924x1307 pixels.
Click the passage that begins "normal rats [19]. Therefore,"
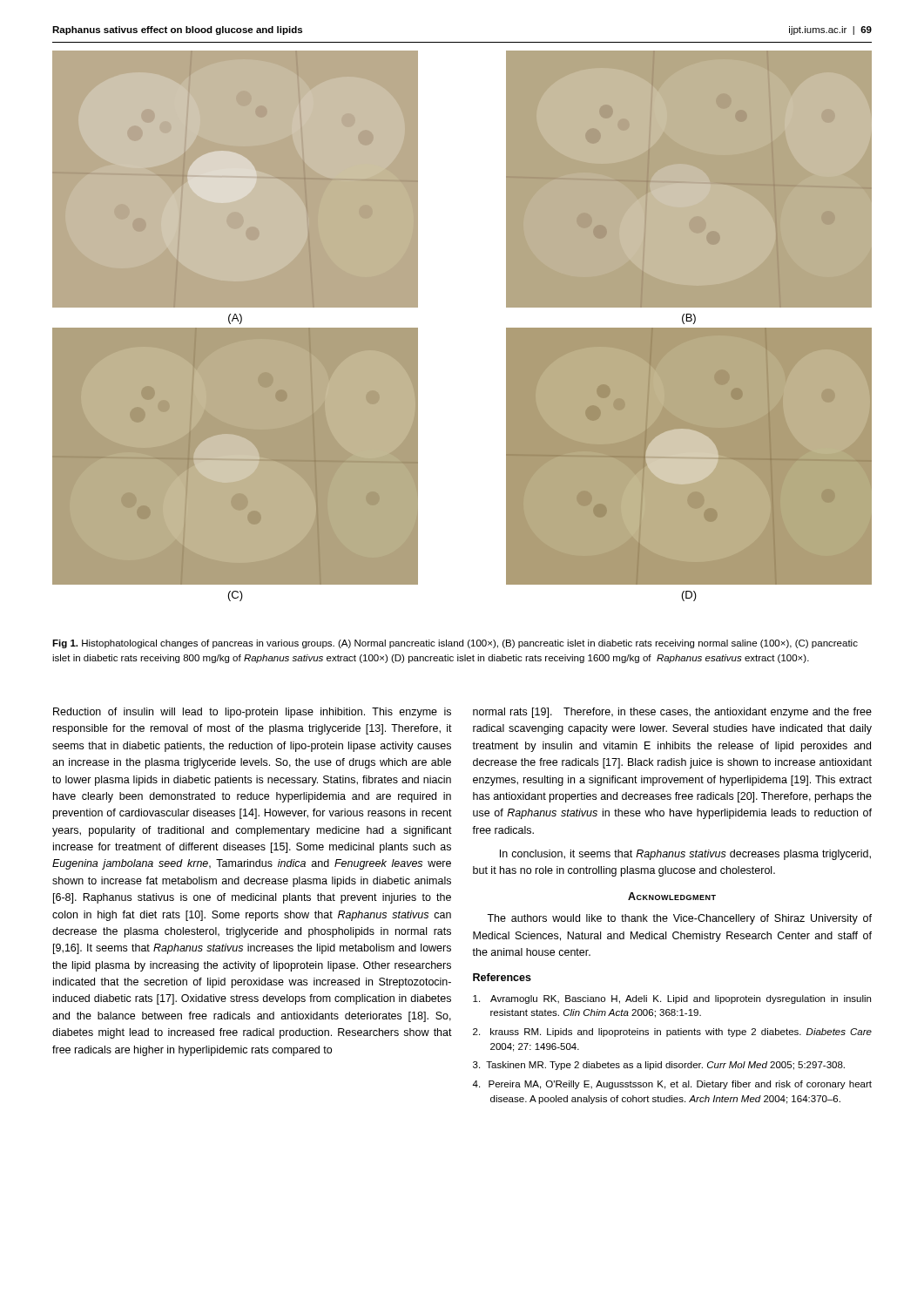click(x=672, y=792)
